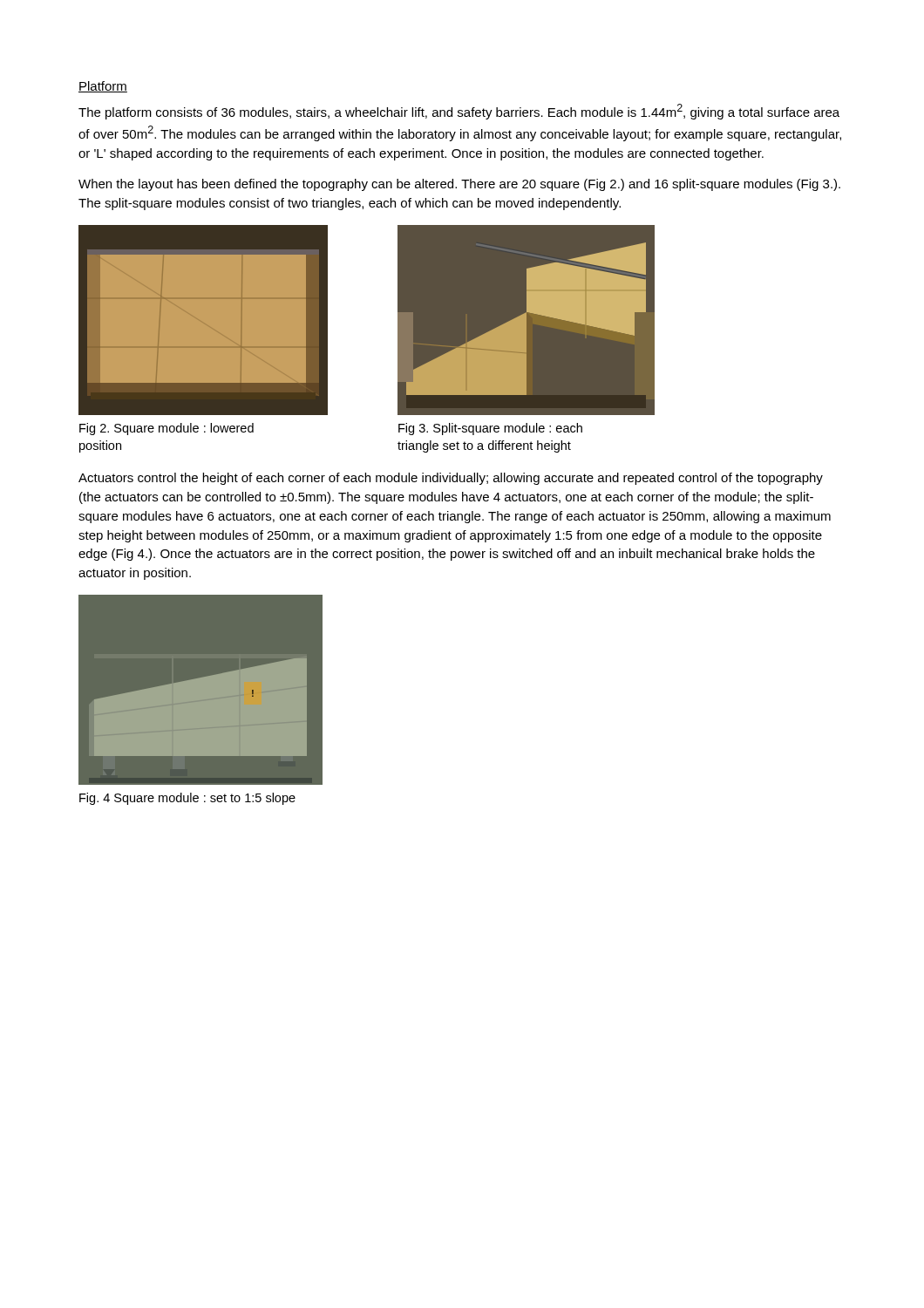Find the block on this page that starts "Actuators control the height of each"
This screenshot has width=924, height=1308.
(x=455, y=525)
